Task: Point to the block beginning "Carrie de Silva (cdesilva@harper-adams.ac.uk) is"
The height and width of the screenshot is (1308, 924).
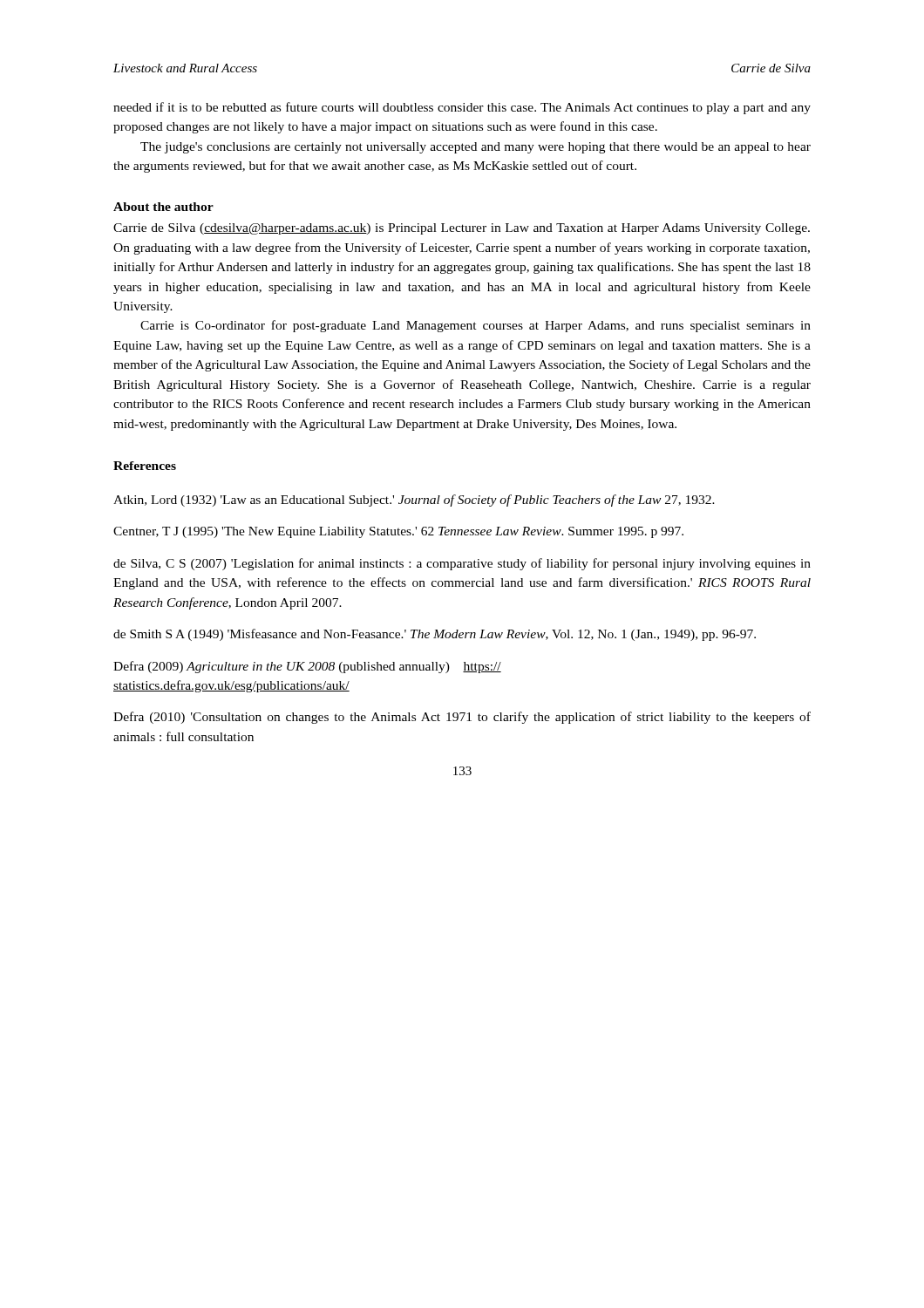Action: point(462,326)
